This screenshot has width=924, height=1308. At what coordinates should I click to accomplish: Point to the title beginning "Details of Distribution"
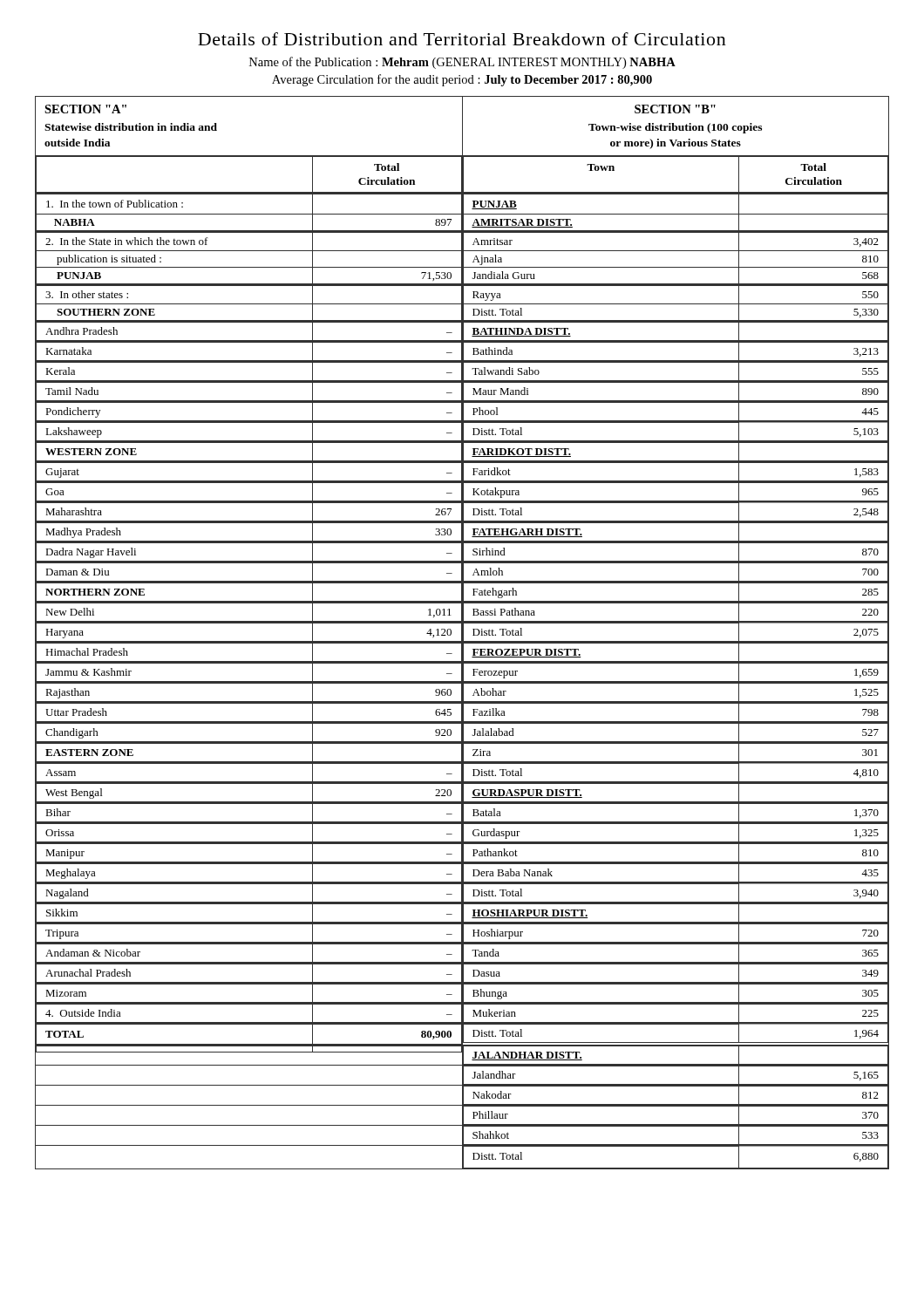click(x=462, y=39)
